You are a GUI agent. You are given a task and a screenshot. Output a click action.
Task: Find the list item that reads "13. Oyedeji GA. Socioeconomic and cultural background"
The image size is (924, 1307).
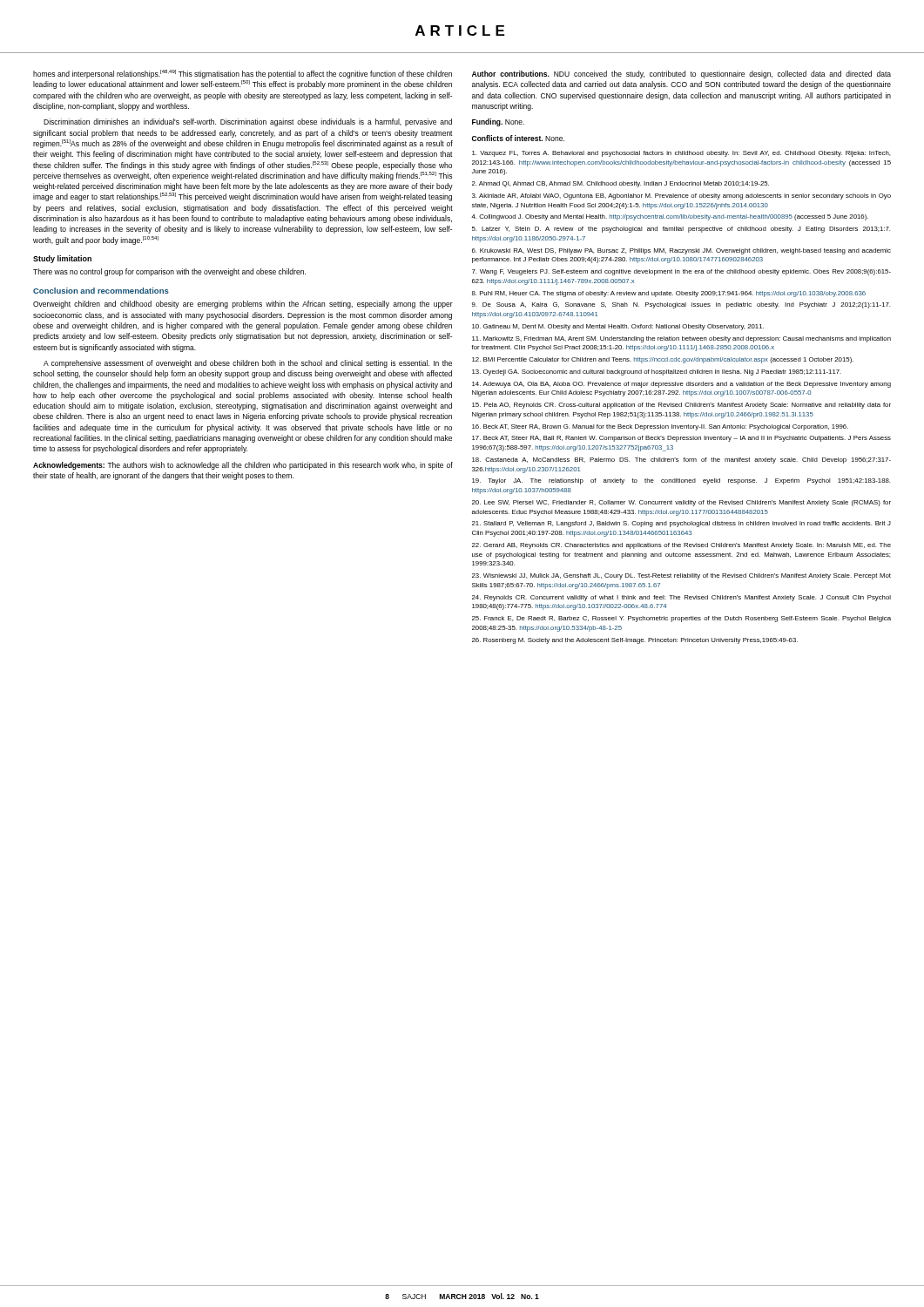657,371
